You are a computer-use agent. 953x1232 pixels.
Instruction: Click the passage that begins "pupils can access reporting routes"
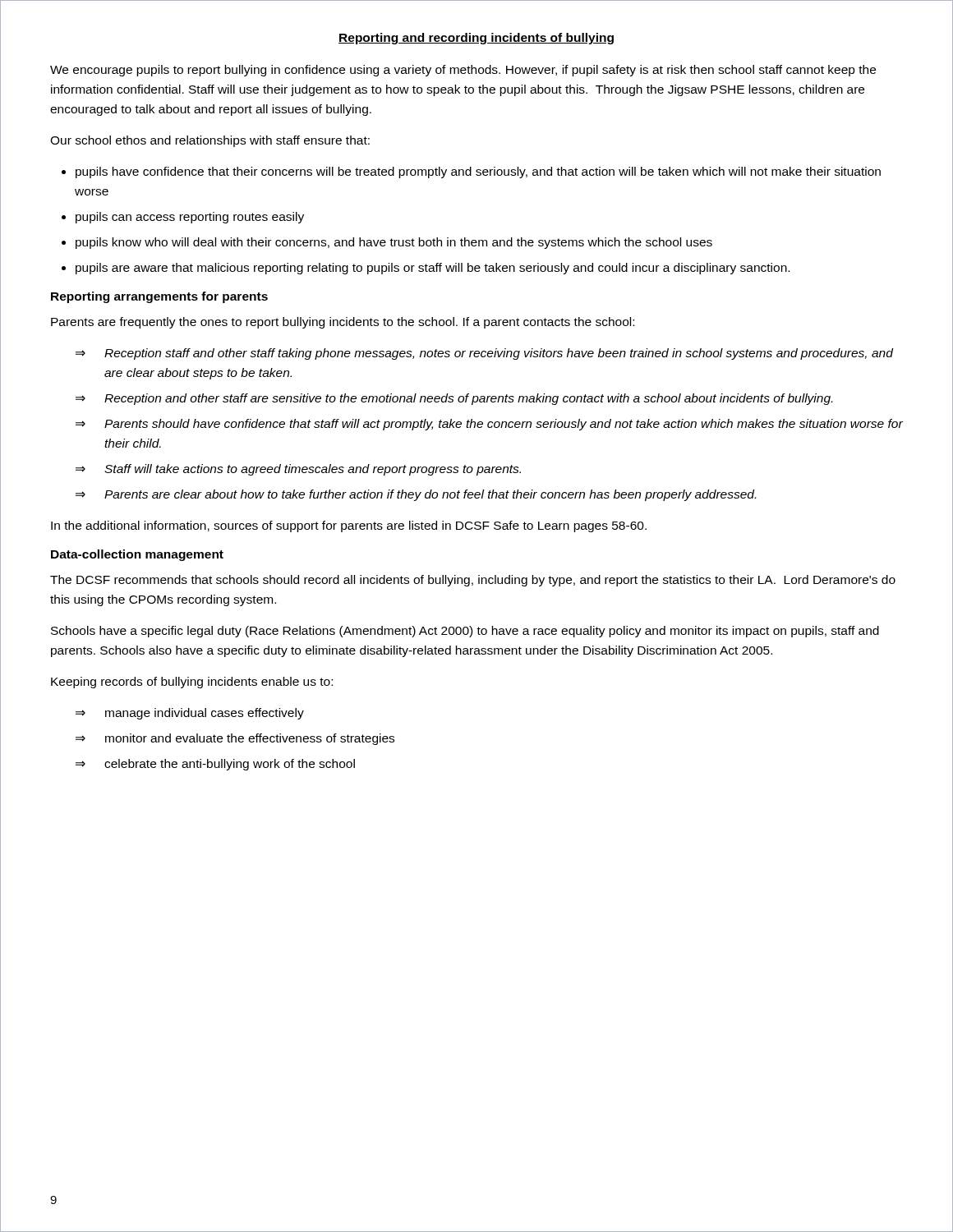[x=189, y=217]
